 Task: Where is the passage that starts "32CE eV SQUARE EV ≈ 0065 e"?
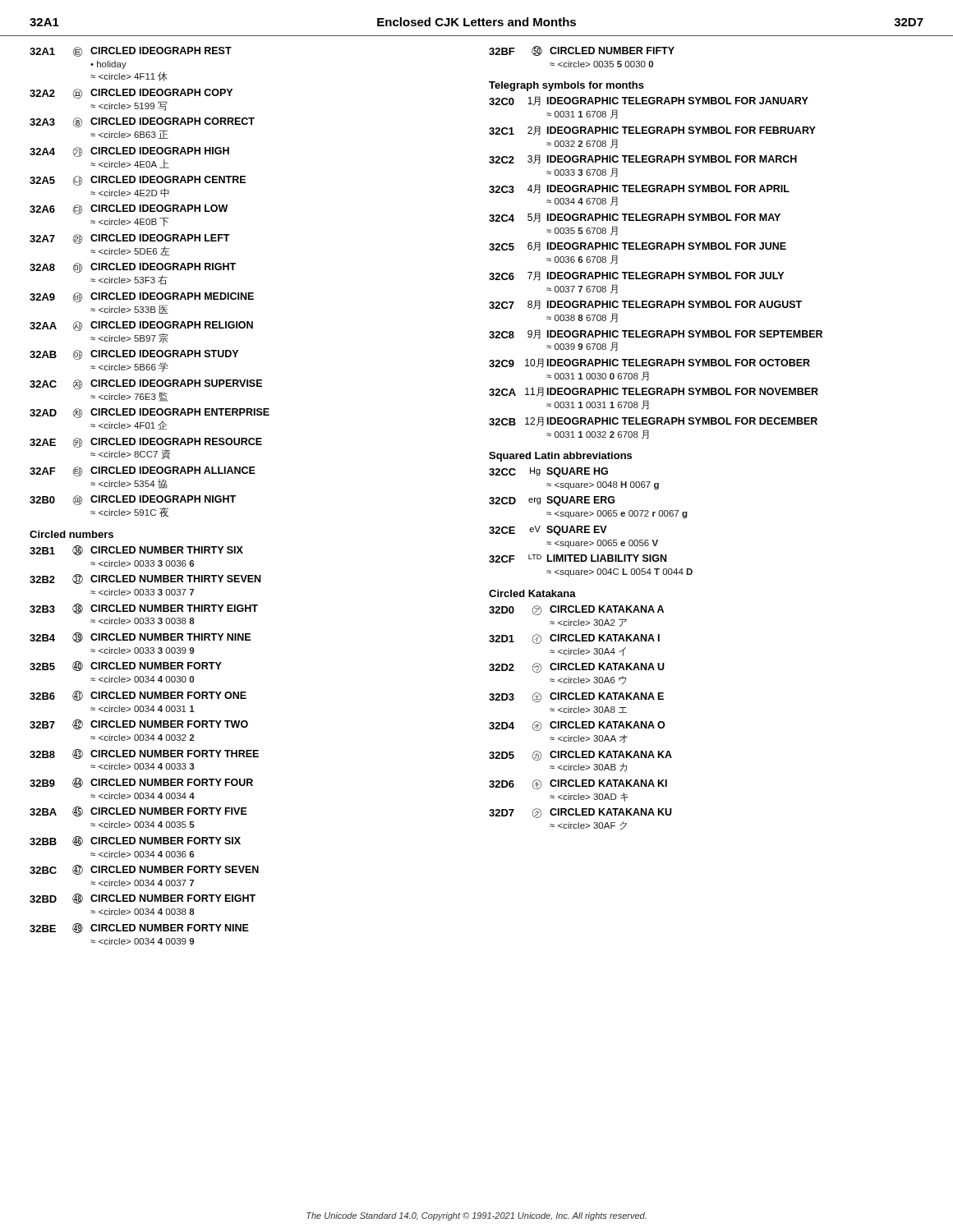point(548,531)
